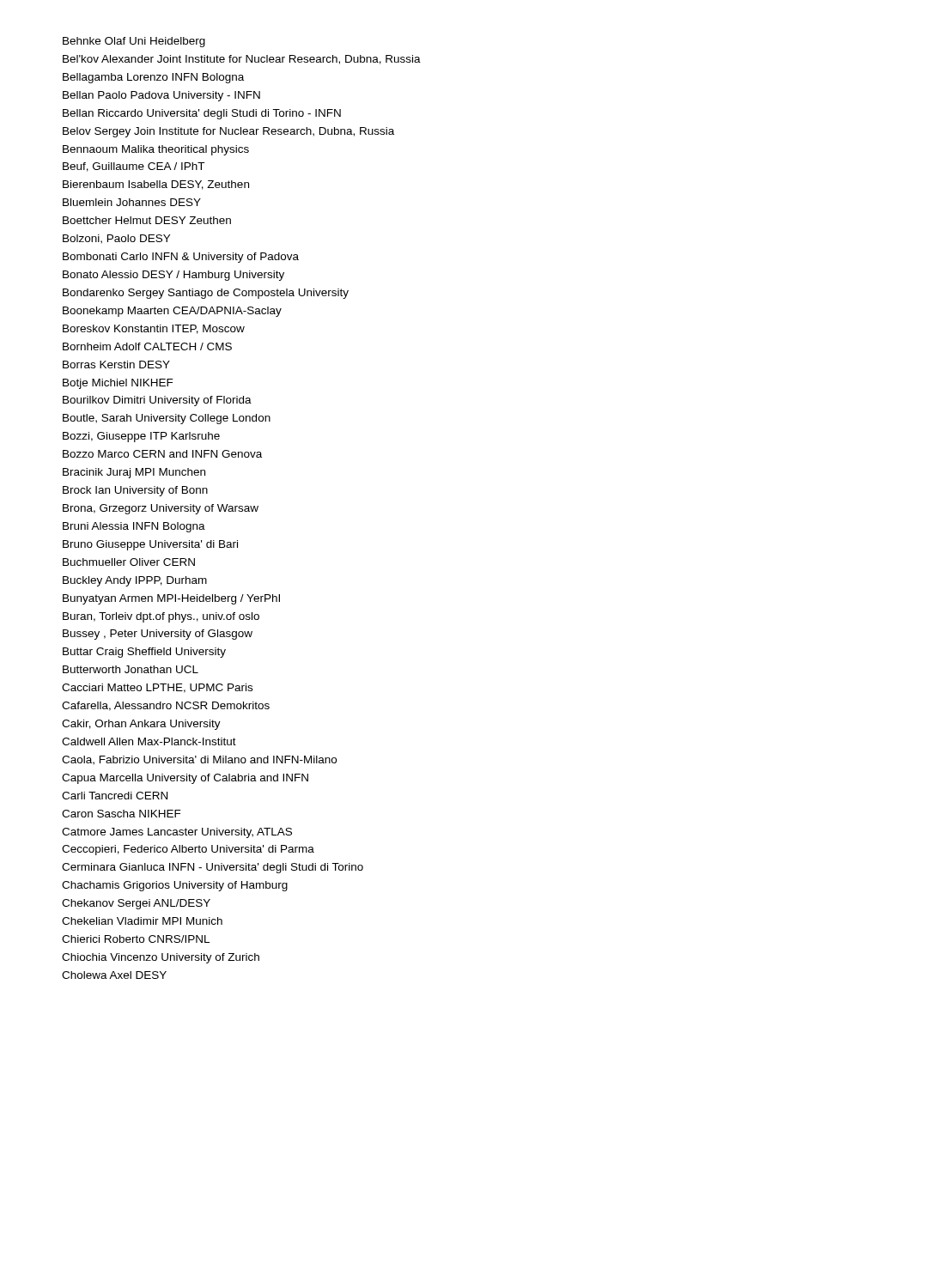This screenshot has height=1288, width=942.
Task: Click where it says "Bozzi, Giuseppe ITP Karlsruhe"
Action: (141, 436)
